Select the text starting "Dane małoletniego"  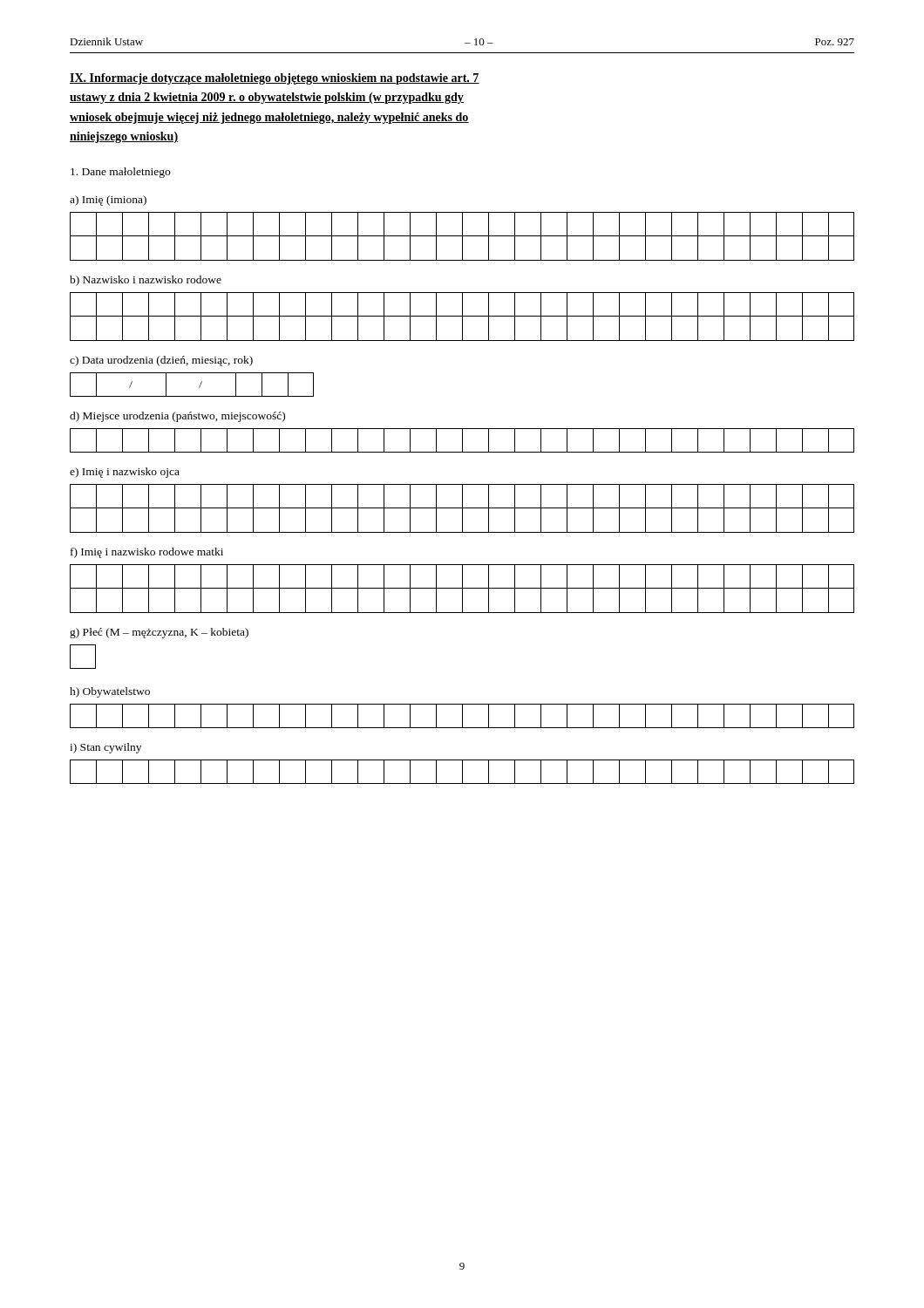[120, 171]
